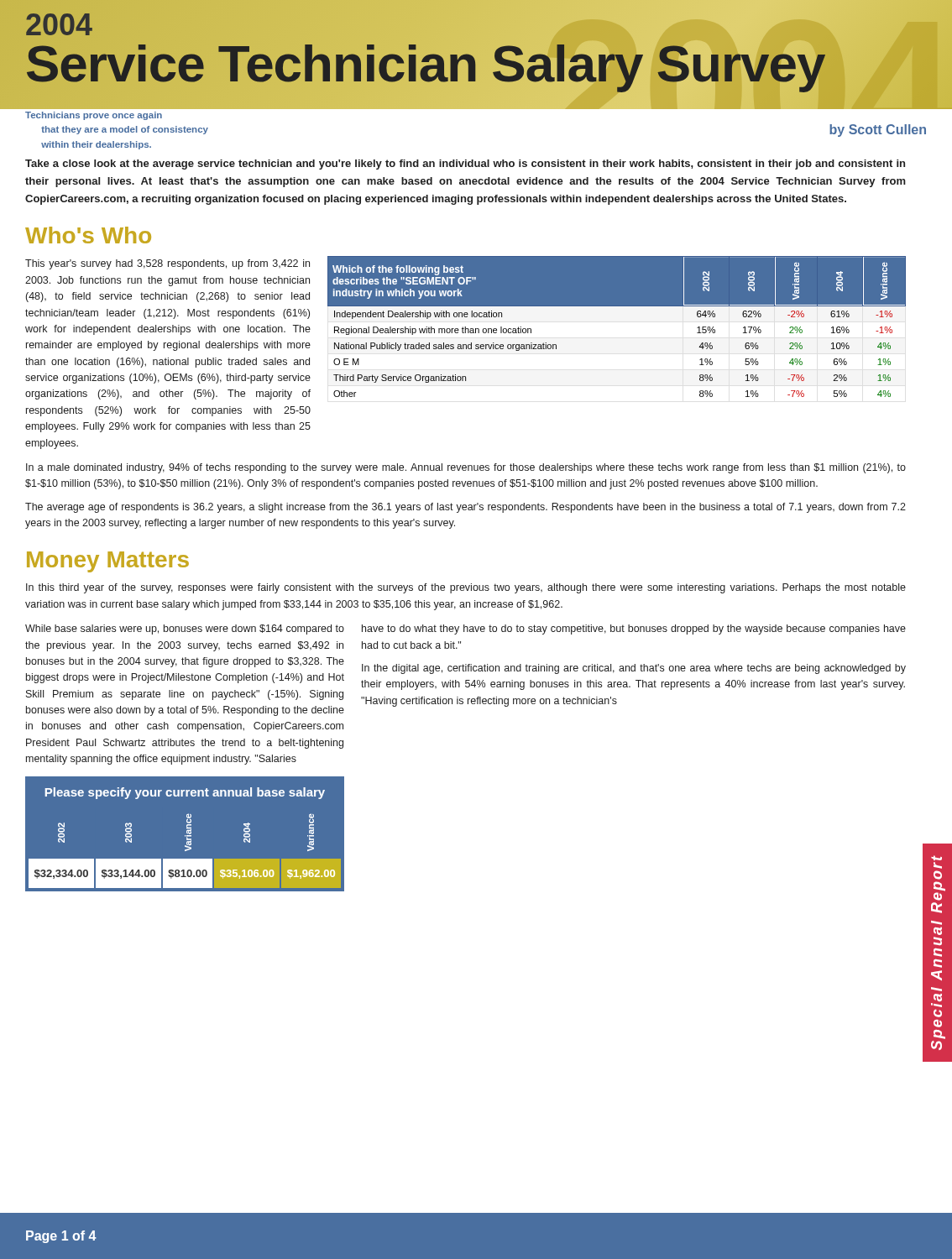952x1259 pixels.
Task: Point to the block beginning "This year's survey had 3,528 respondents, up"
Action: tap(168, 353)
